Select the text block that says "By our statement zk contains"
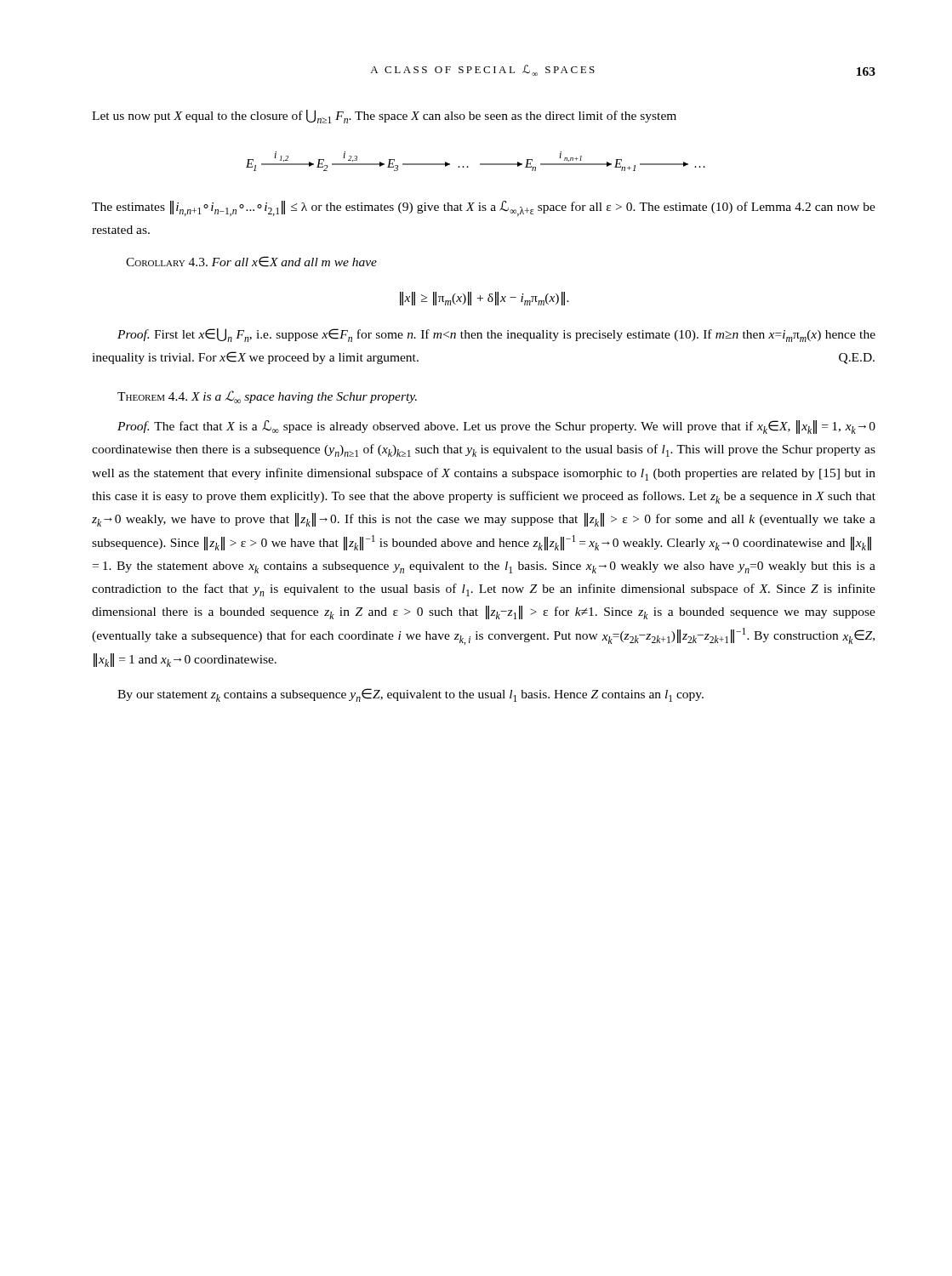The width and height of the screenshot is (952, 1276). [411, 695]
